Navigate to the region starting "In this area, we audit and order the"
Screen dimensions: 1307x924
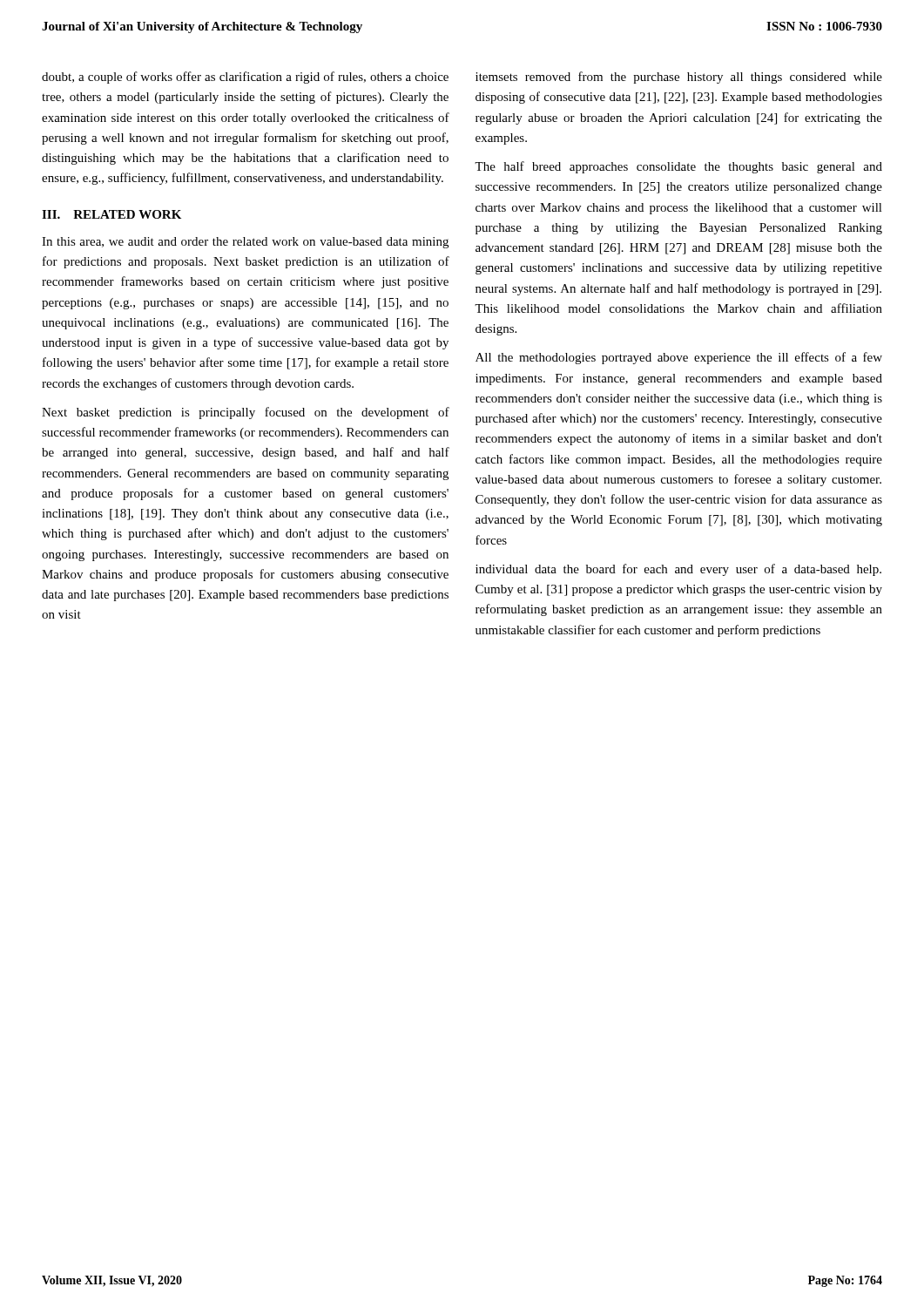tap(245, 313)
